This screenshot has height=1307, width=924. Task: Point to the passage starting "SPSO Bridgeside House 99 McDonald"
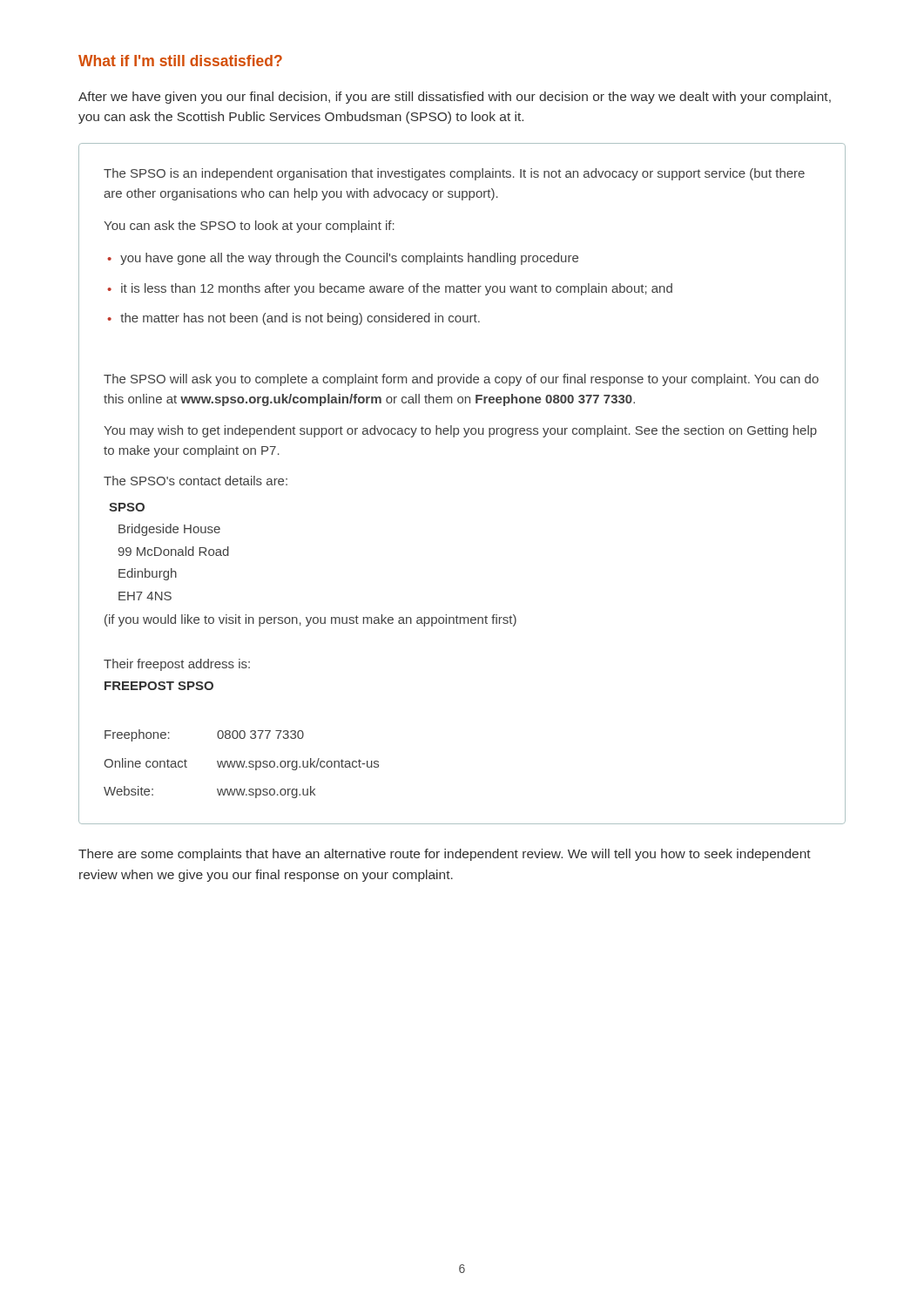pyautogui.click(x=127, y=507)
